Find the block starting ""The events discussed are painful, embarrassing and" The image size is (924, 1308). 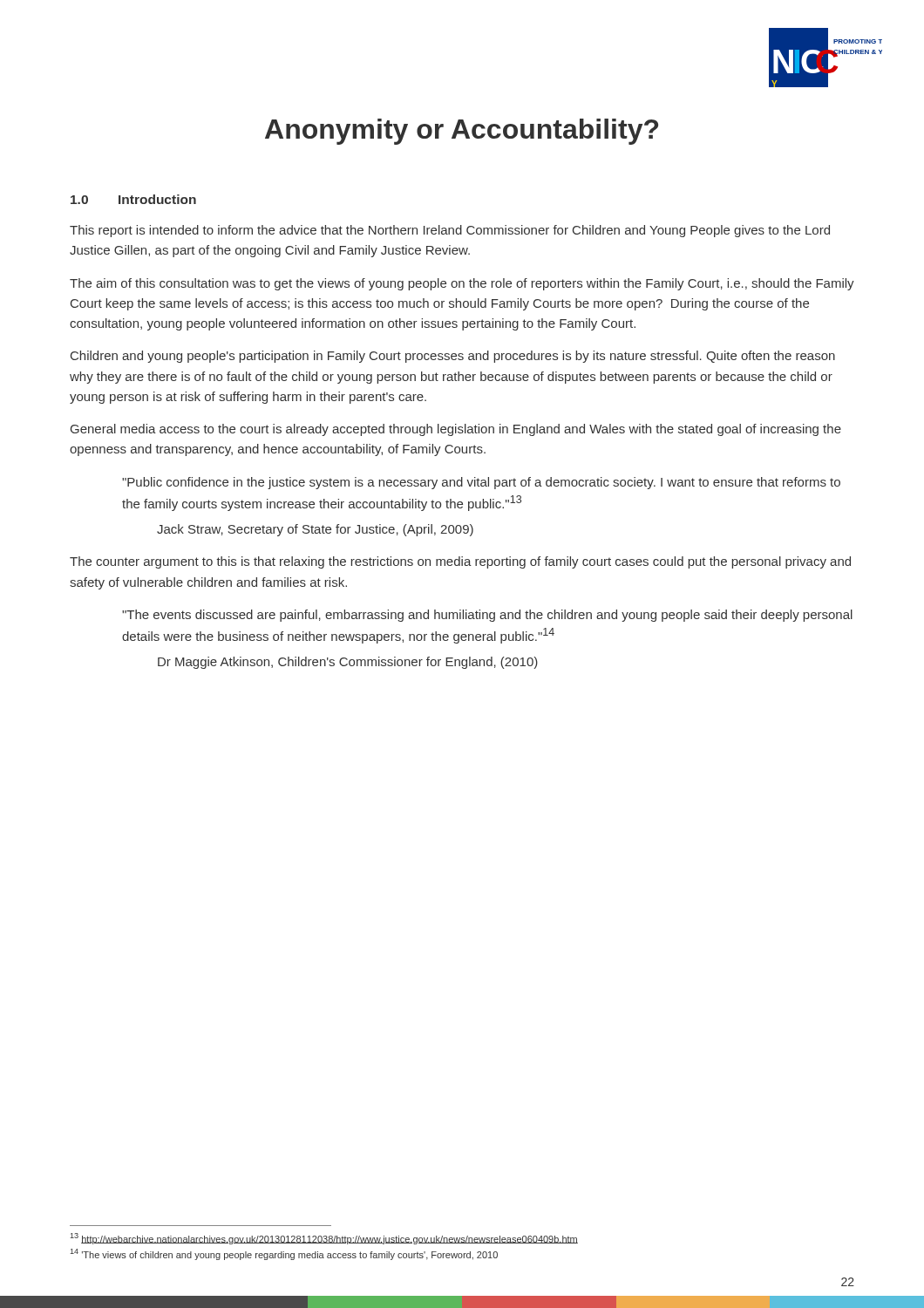[x=487, y=625]
